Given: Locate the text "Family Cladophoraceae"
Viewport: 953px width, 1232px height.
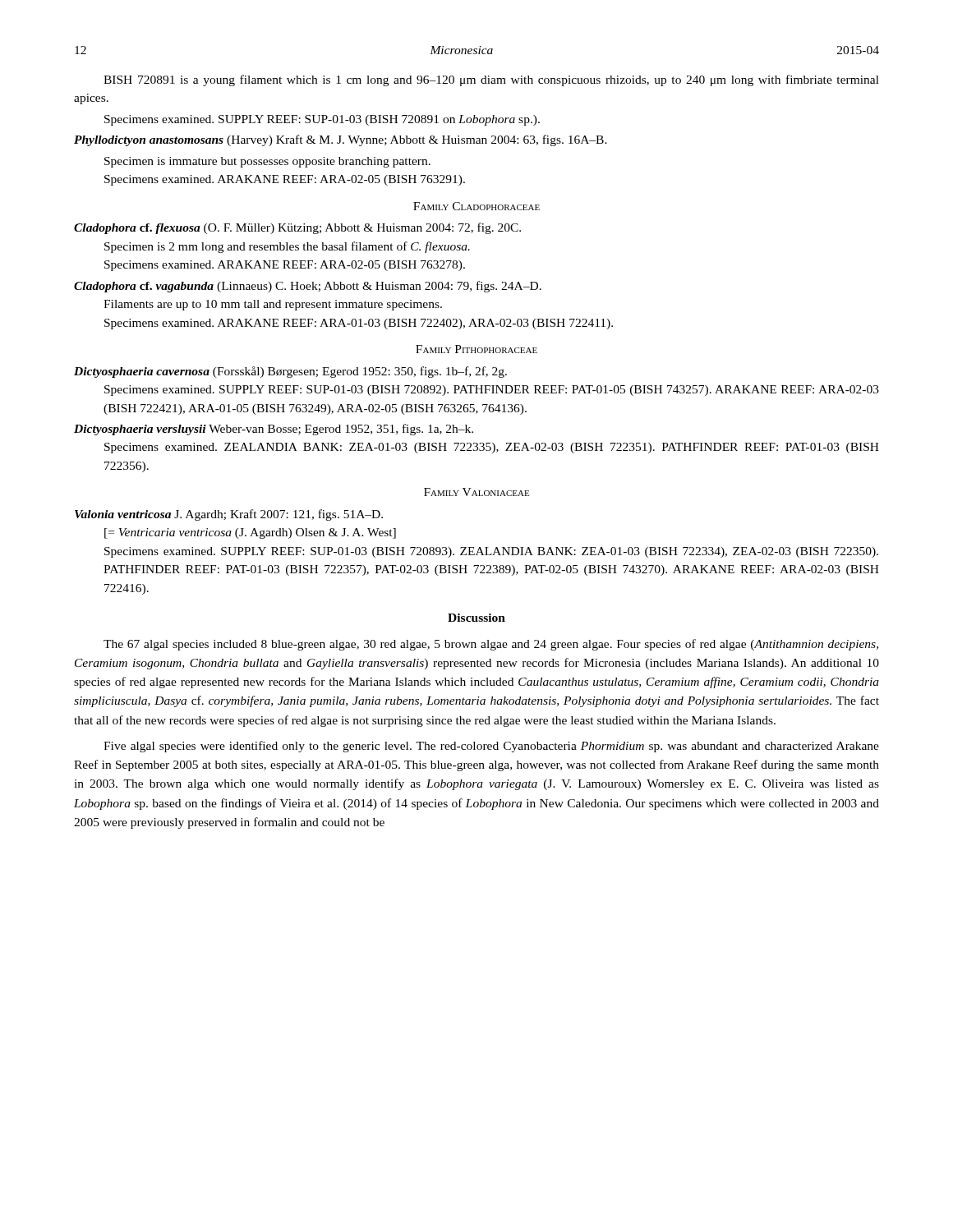Looking at the screenshot, I should 476,206.
